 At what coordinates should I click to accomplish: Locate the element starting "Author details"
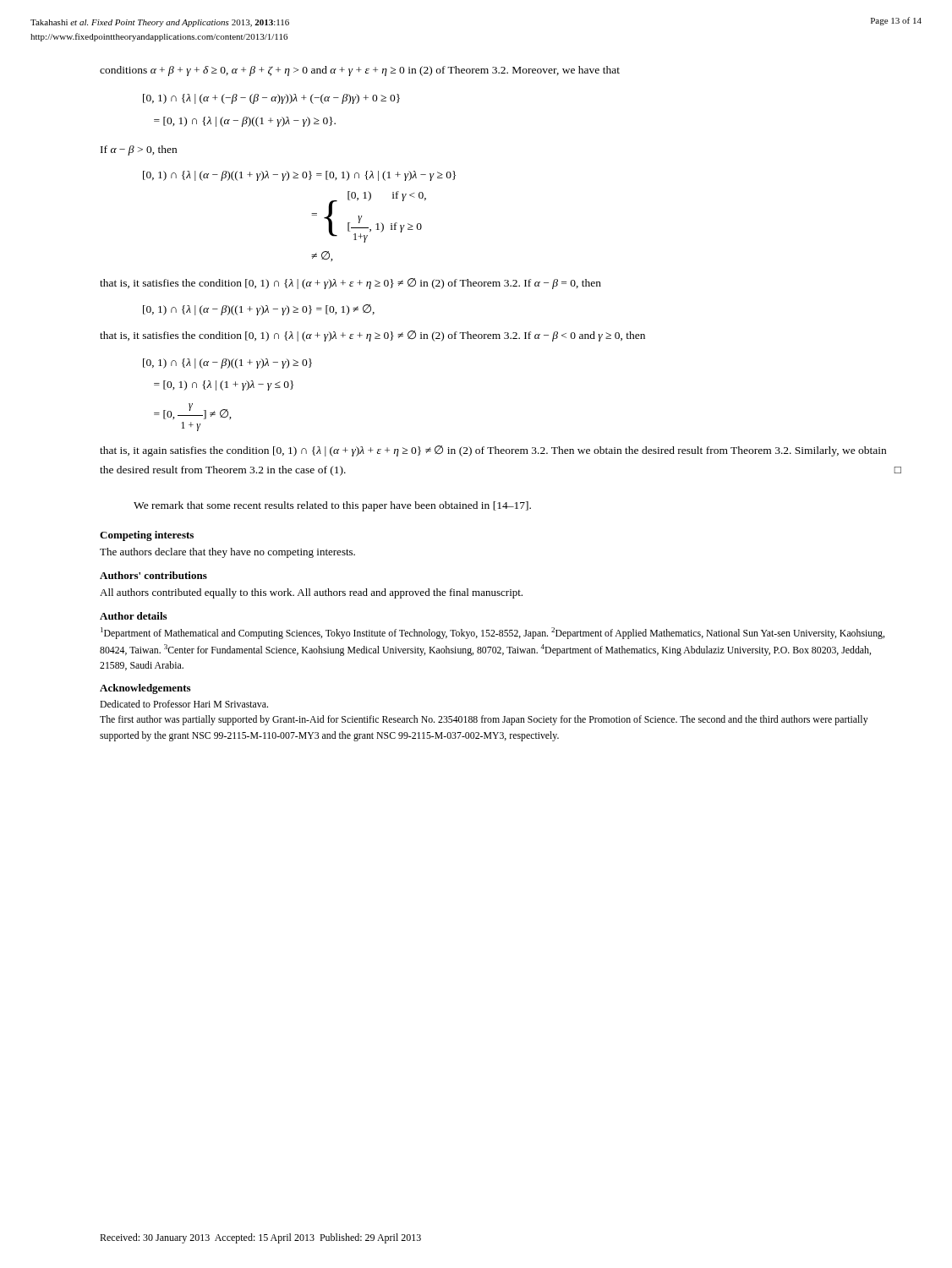pyautogui.click(x=133, y=616)
